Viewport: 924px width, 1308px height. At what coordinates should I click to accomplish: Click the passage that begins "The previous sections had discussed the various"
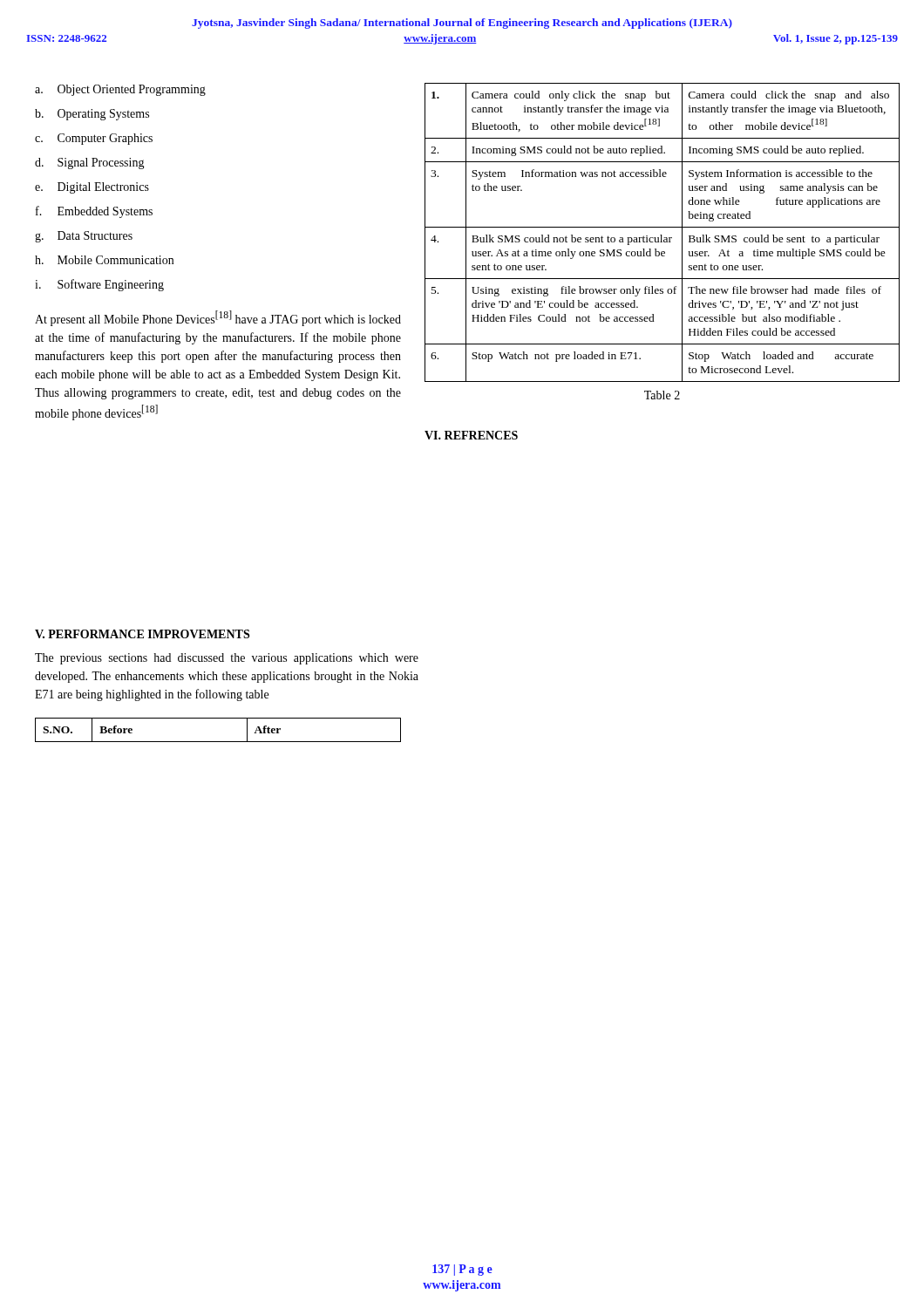(227, 676)
